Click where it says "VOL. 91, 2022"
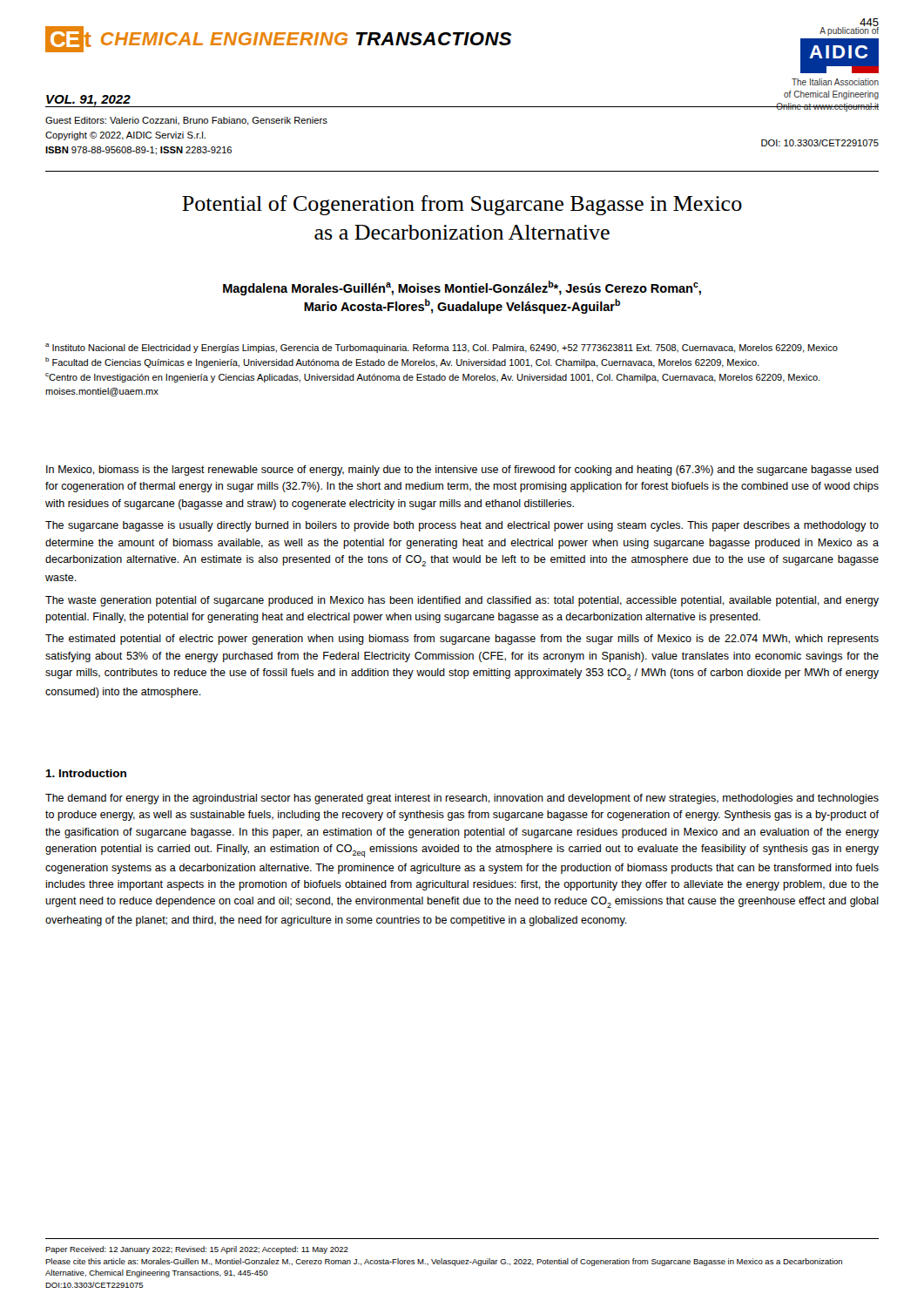The image size is (924, 1307). point(88,99)
